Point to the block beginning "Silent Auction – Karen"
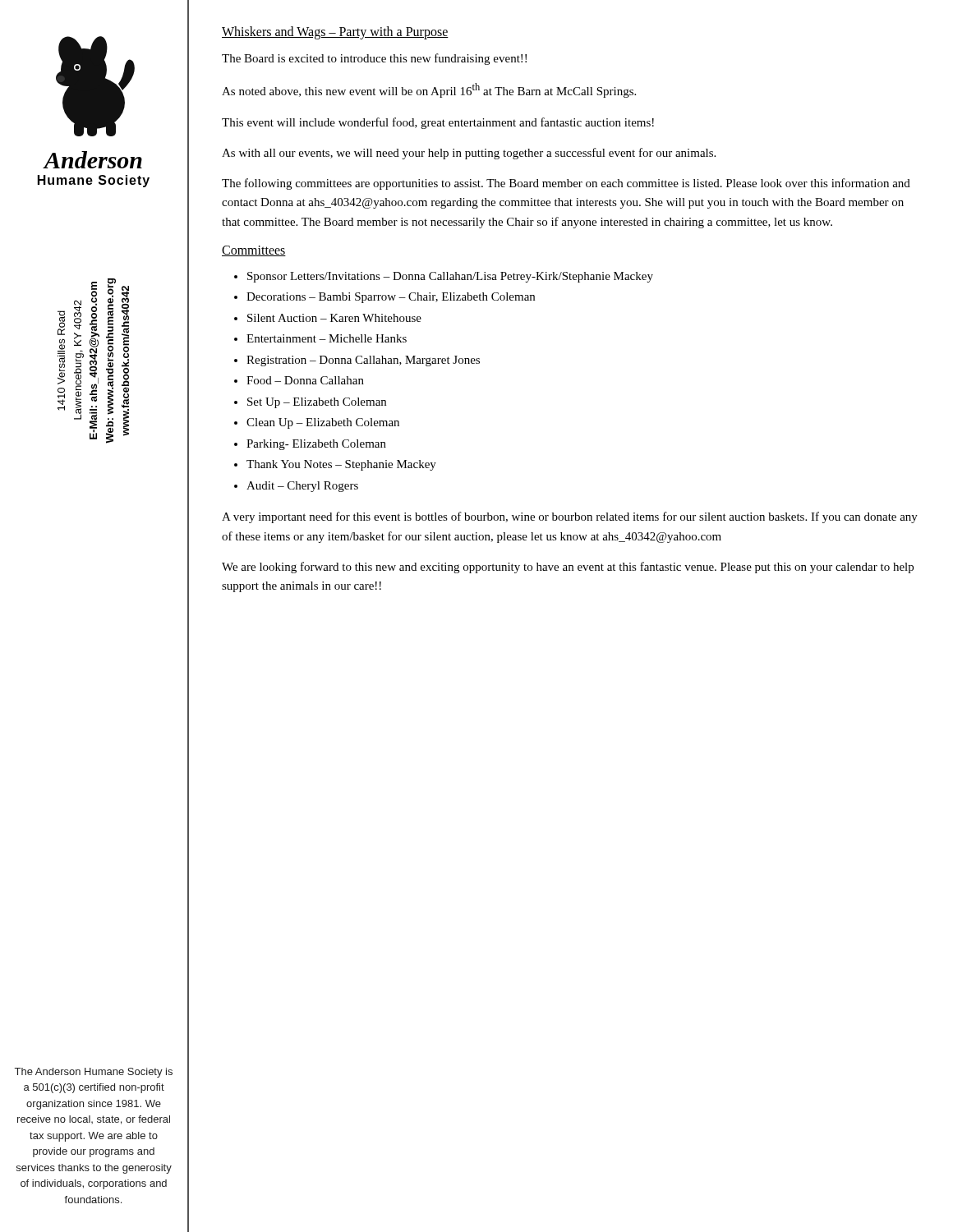Image resolution: width=953 pixels, height=1232 pixels. point(334,318)
